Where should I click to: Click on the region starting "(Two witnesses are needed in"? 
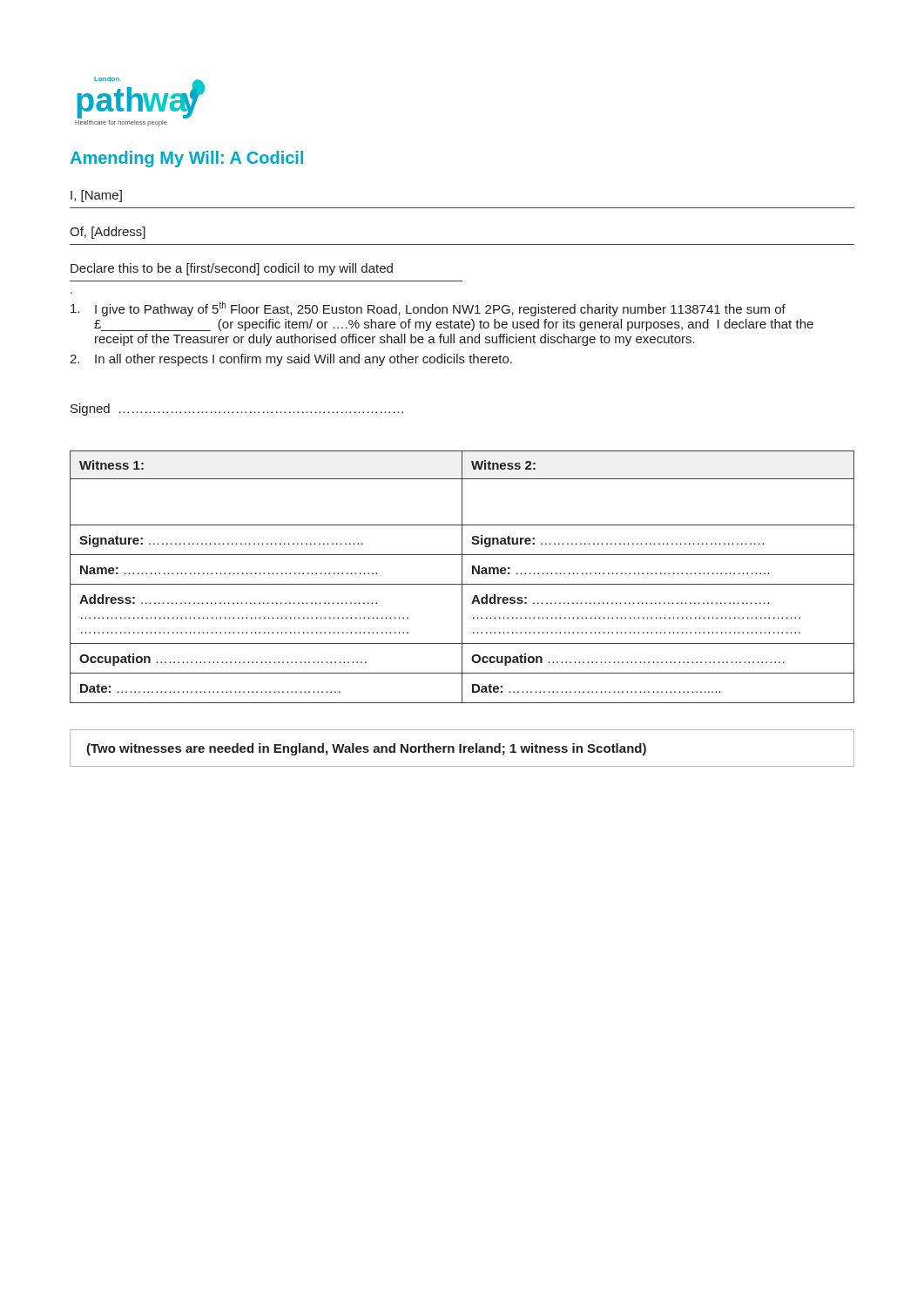[x=366, y=748]
